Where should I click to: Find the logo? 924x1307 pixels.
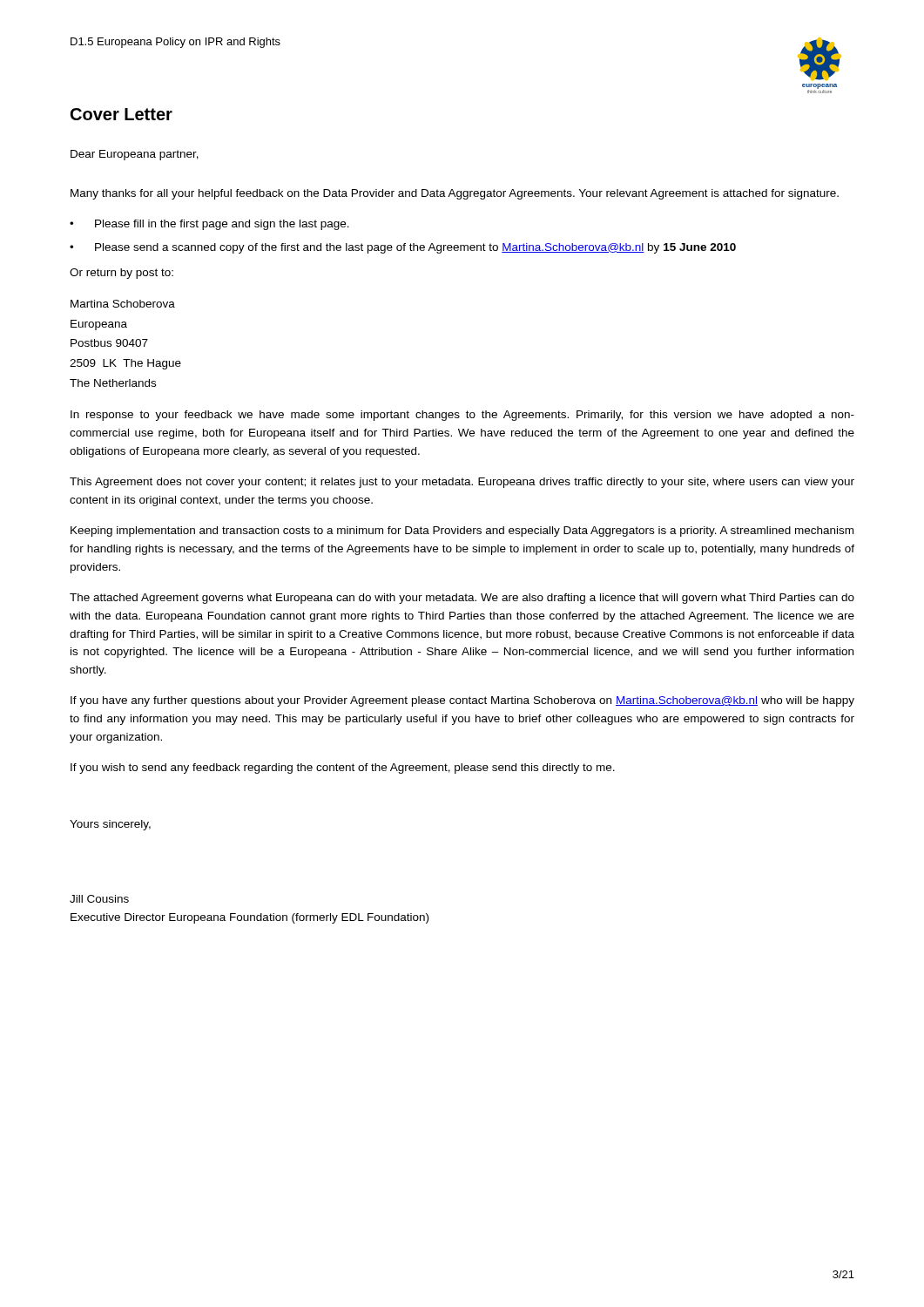[x=815, y=67]
